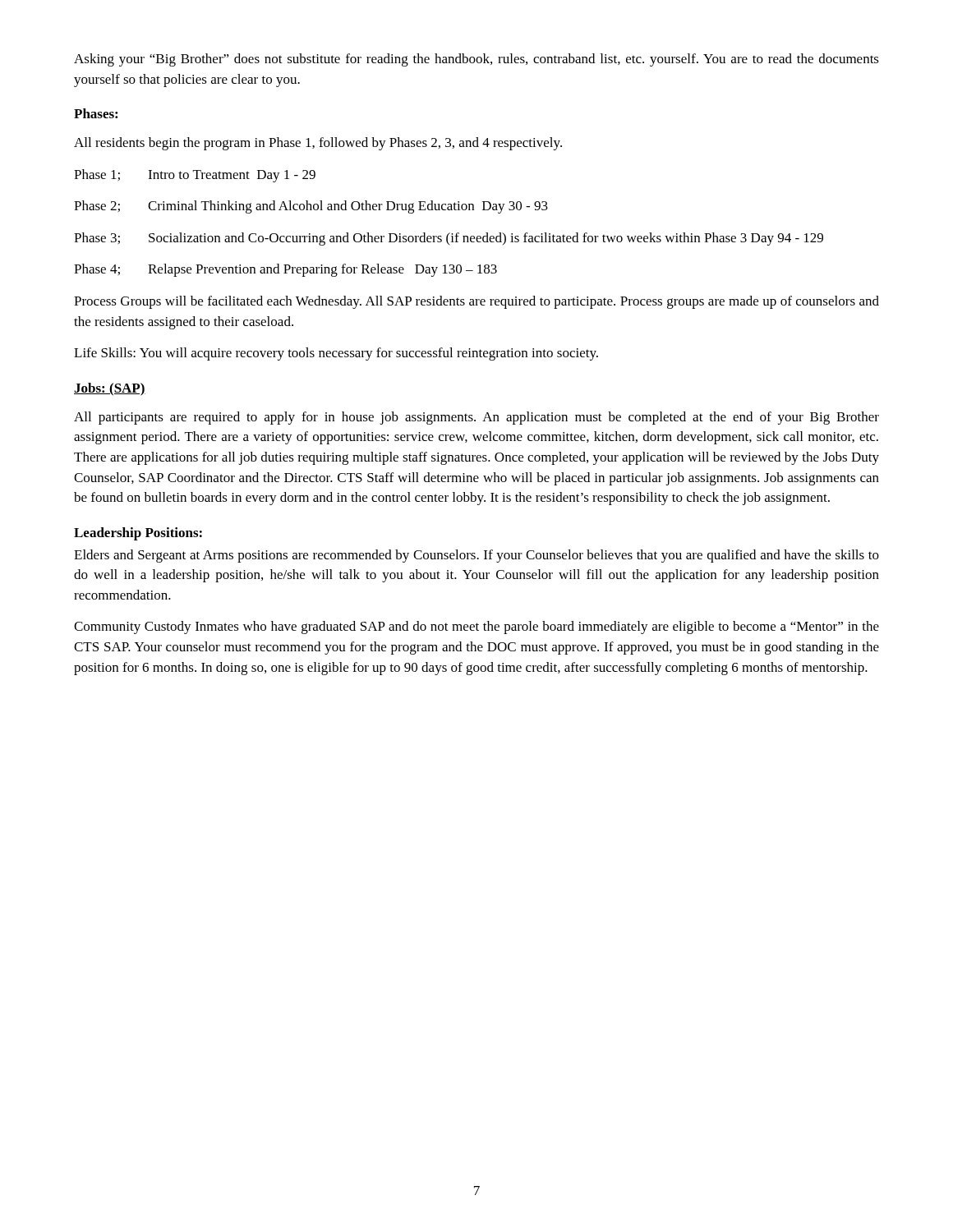Image resolution: width=953 pixels, height=1232 pixels.
Task: Point to the passage starting "All participants are required"
Action: [476, 458]
